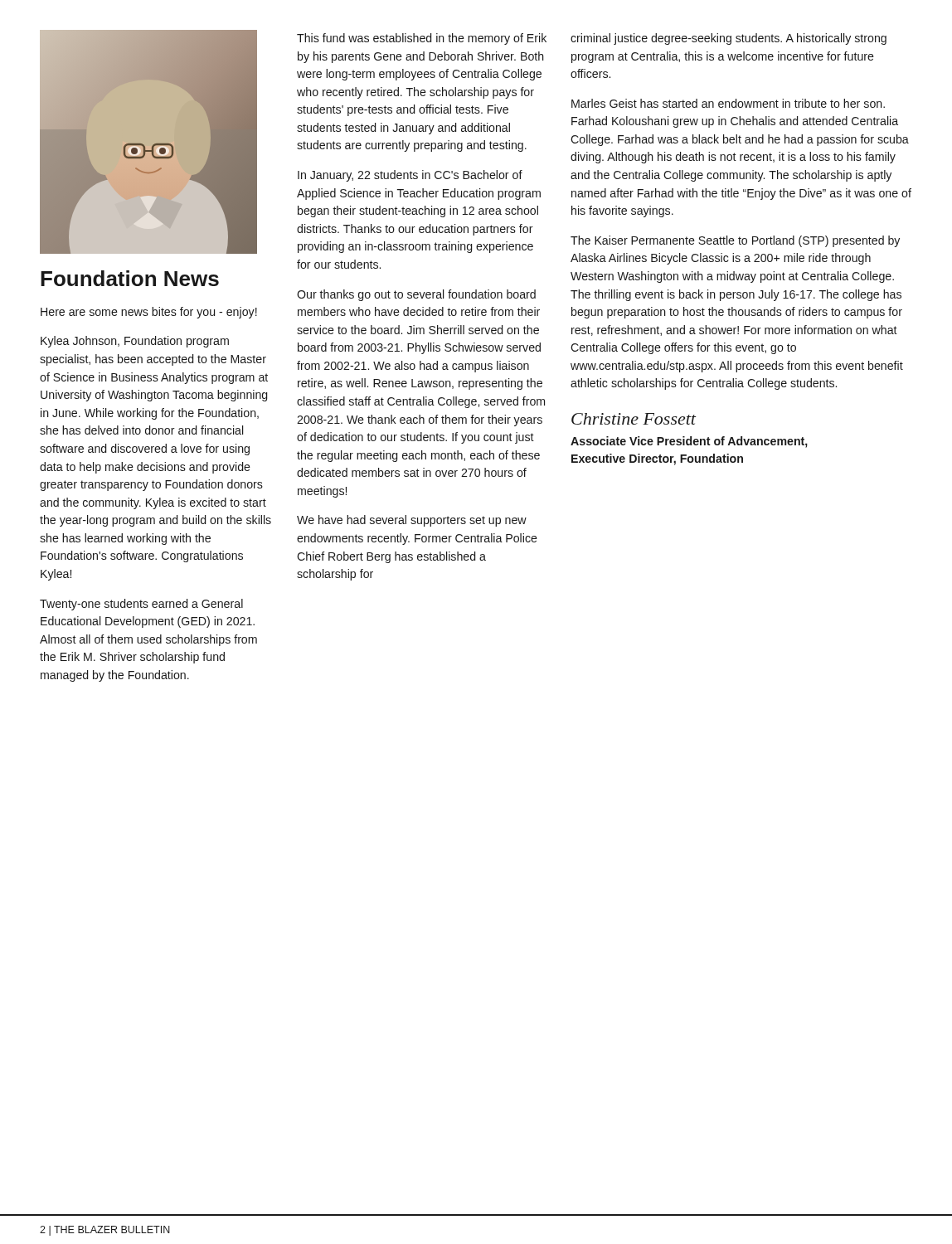Point to the block beginning "We have had several"
This screenshot has height=1244, width=952.
422,548
